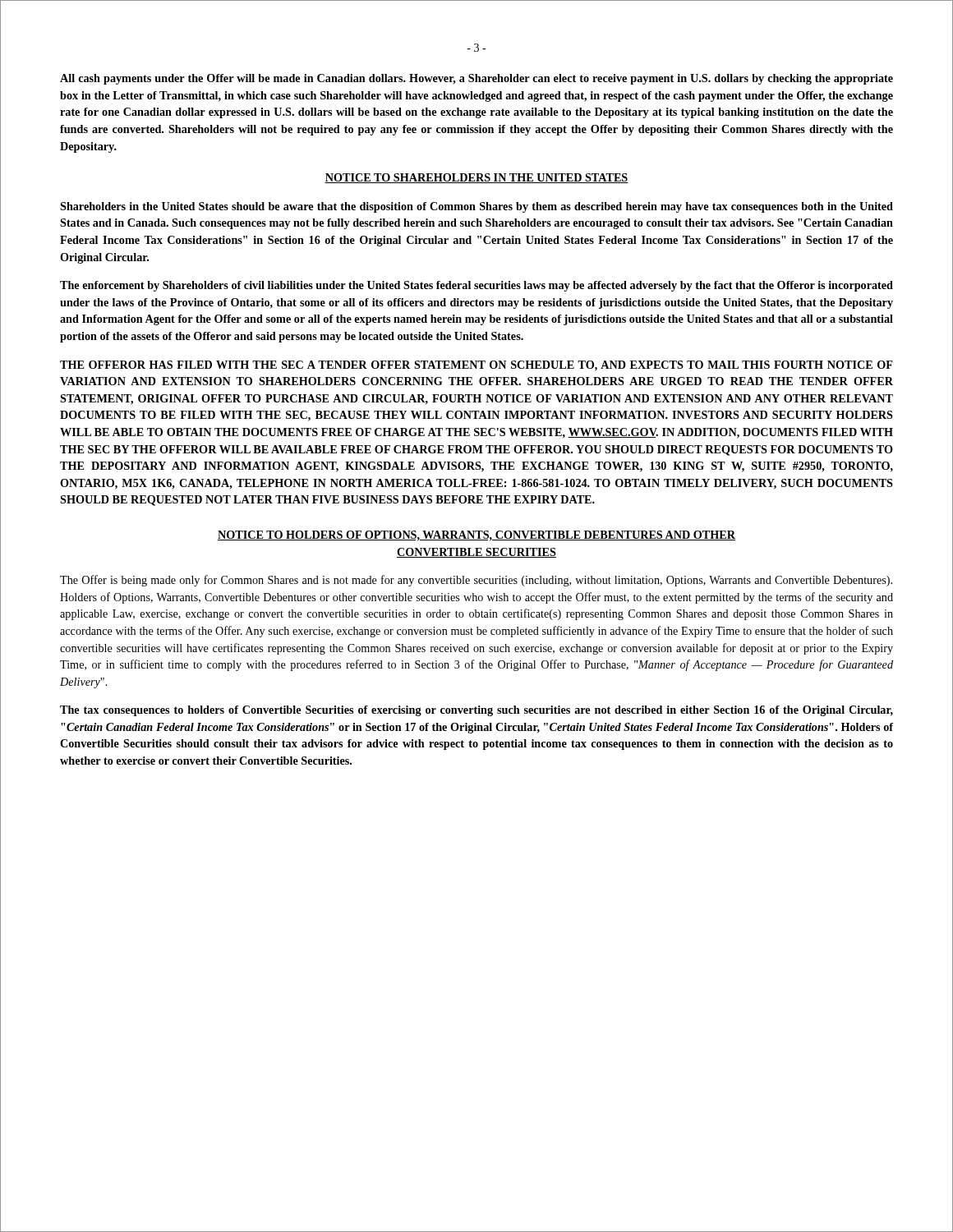
Task: Find the section header that says "NOTICE TO HOLDERS OF OPTIONS, WARRANTS, CONVERTIBLE"
Action: [476, 543]
